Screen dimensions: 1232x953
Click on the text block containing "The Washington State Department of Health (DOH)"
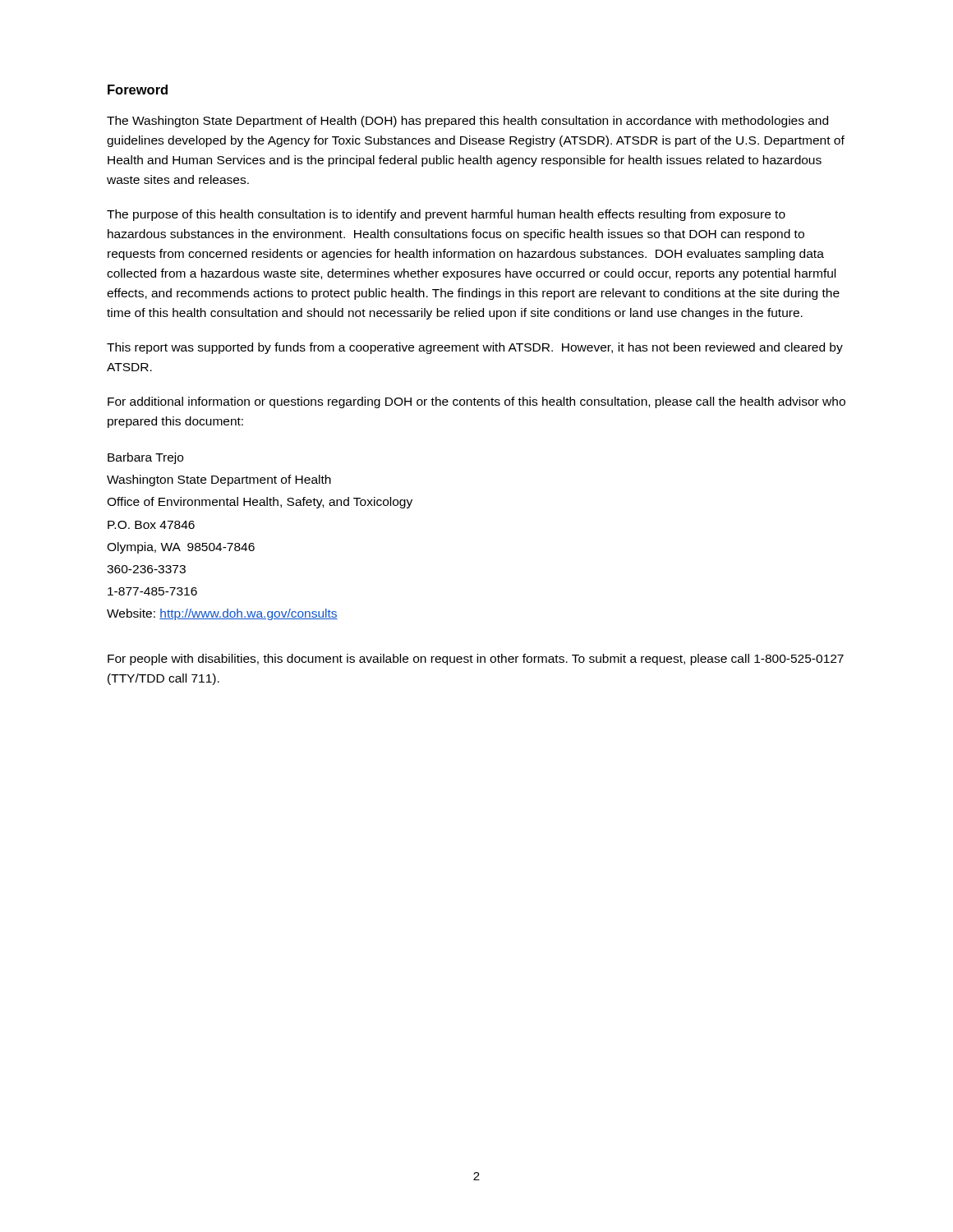(x=476, y=150)
